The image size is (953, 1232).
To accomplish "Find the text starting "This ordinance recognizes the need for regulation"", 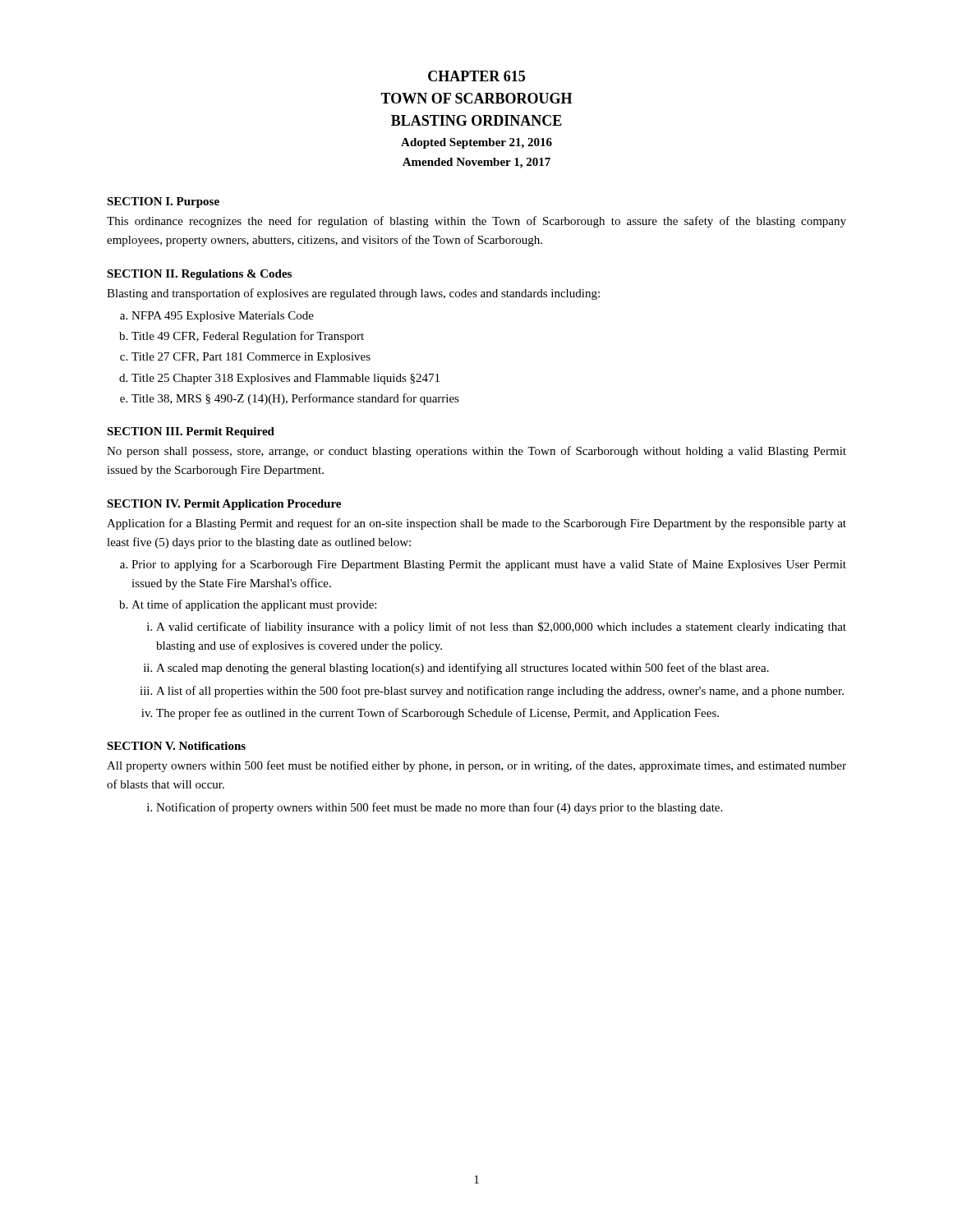I will (x=476, y=231).
